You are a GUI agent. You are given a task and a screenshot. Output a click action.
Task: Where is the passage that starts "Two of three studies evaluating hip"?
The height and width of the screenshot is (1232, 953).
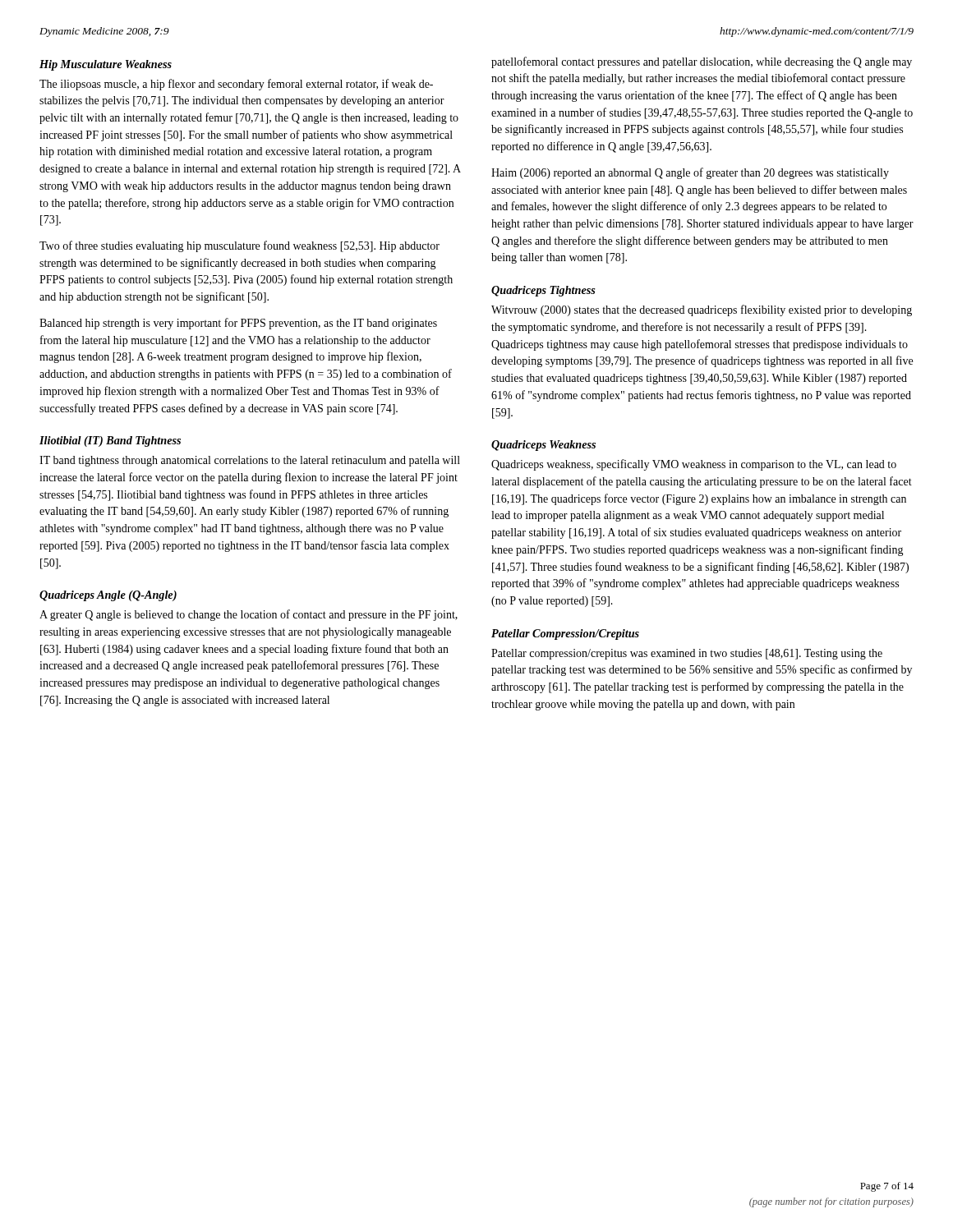coord(251,272)
